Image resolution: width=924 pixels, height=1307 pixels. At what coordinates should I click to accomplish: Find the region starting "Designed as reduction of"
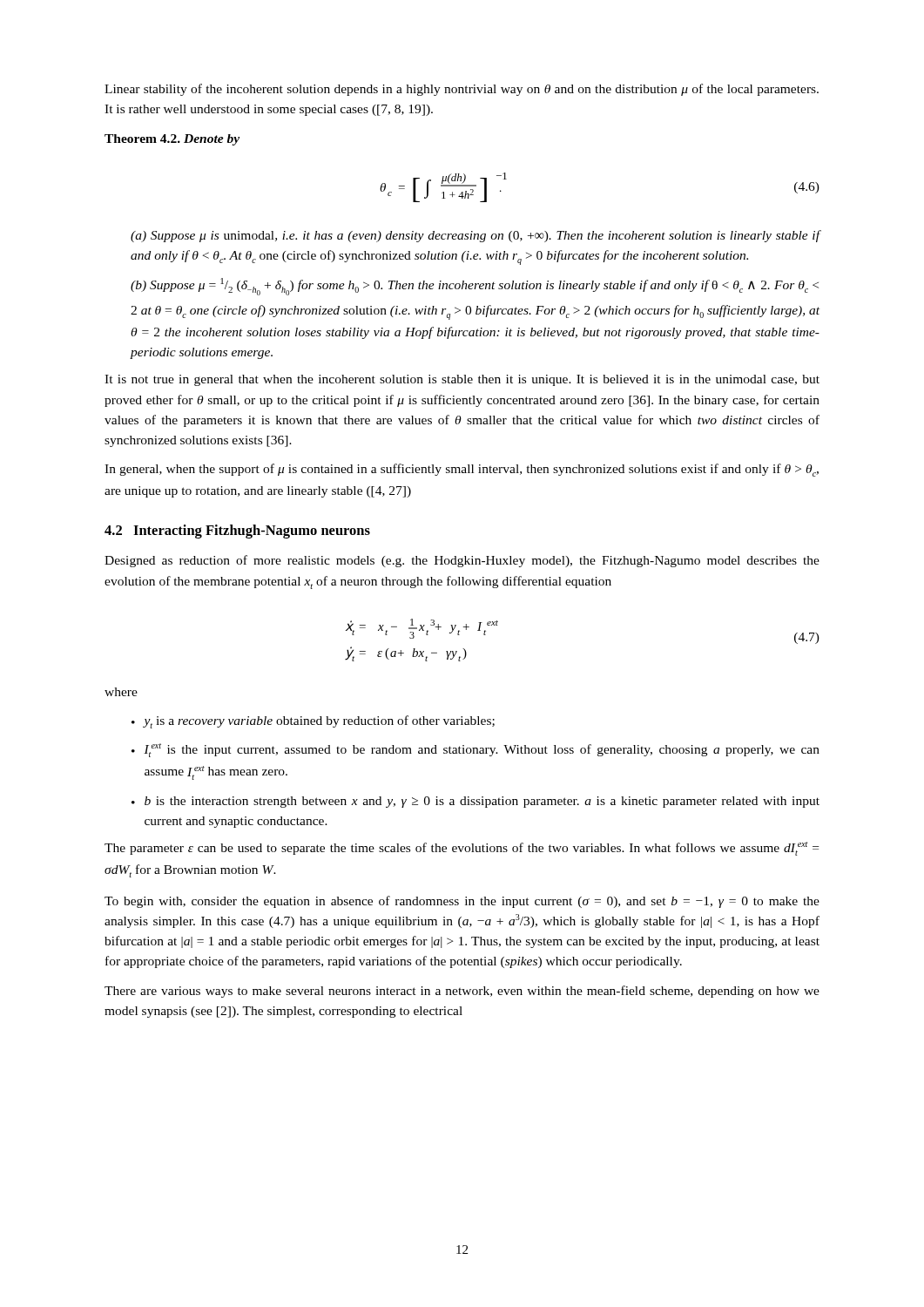pos(462,571)
